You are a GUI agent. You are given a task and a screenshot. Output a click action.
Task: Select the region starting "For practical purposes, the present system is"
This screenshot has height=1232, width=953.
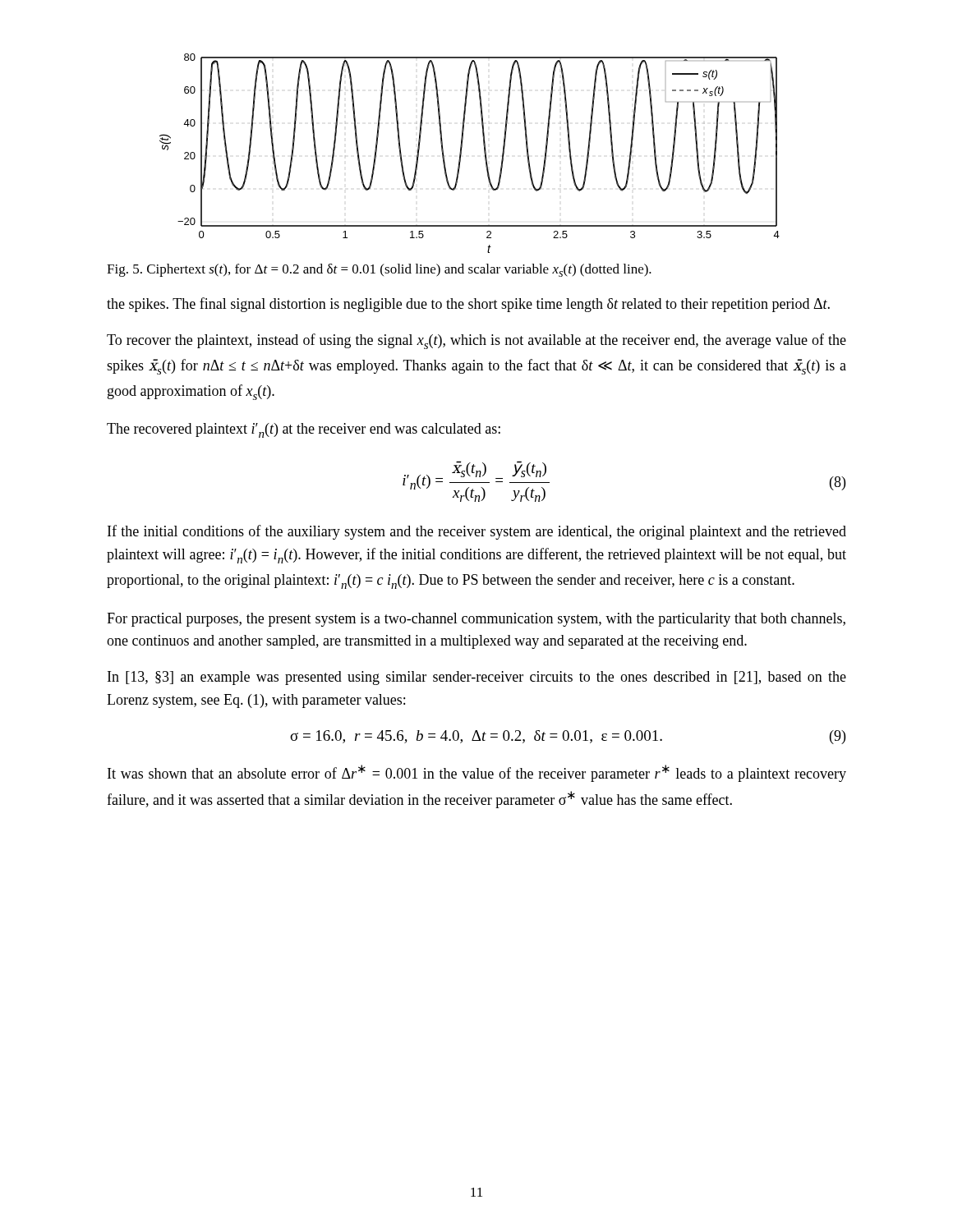(x=476, y=629)
